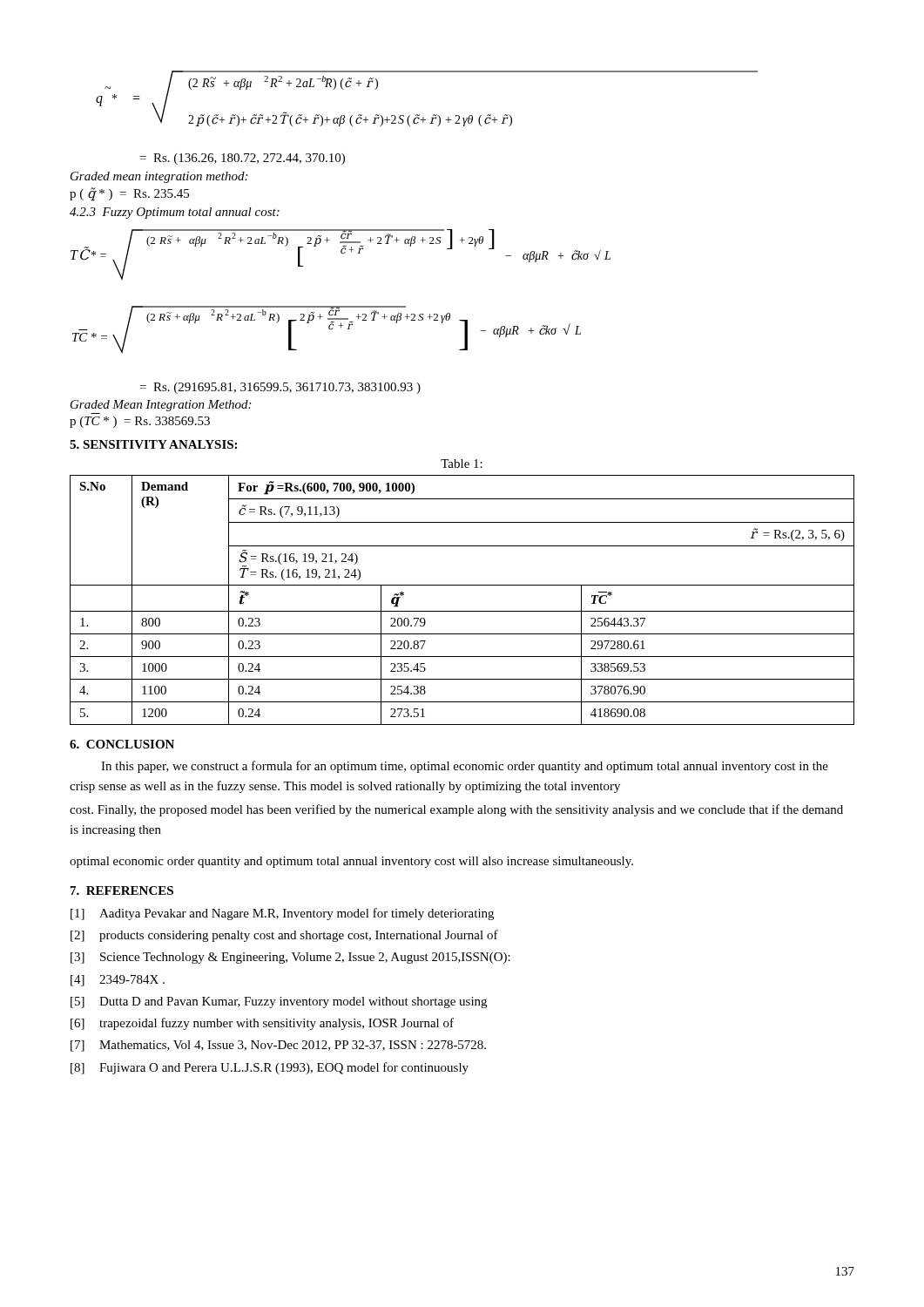Where is the passage that starts "[5] Dutta D and"?
Viewport: 924px width, 1307px height.
tap(278, 1001)
